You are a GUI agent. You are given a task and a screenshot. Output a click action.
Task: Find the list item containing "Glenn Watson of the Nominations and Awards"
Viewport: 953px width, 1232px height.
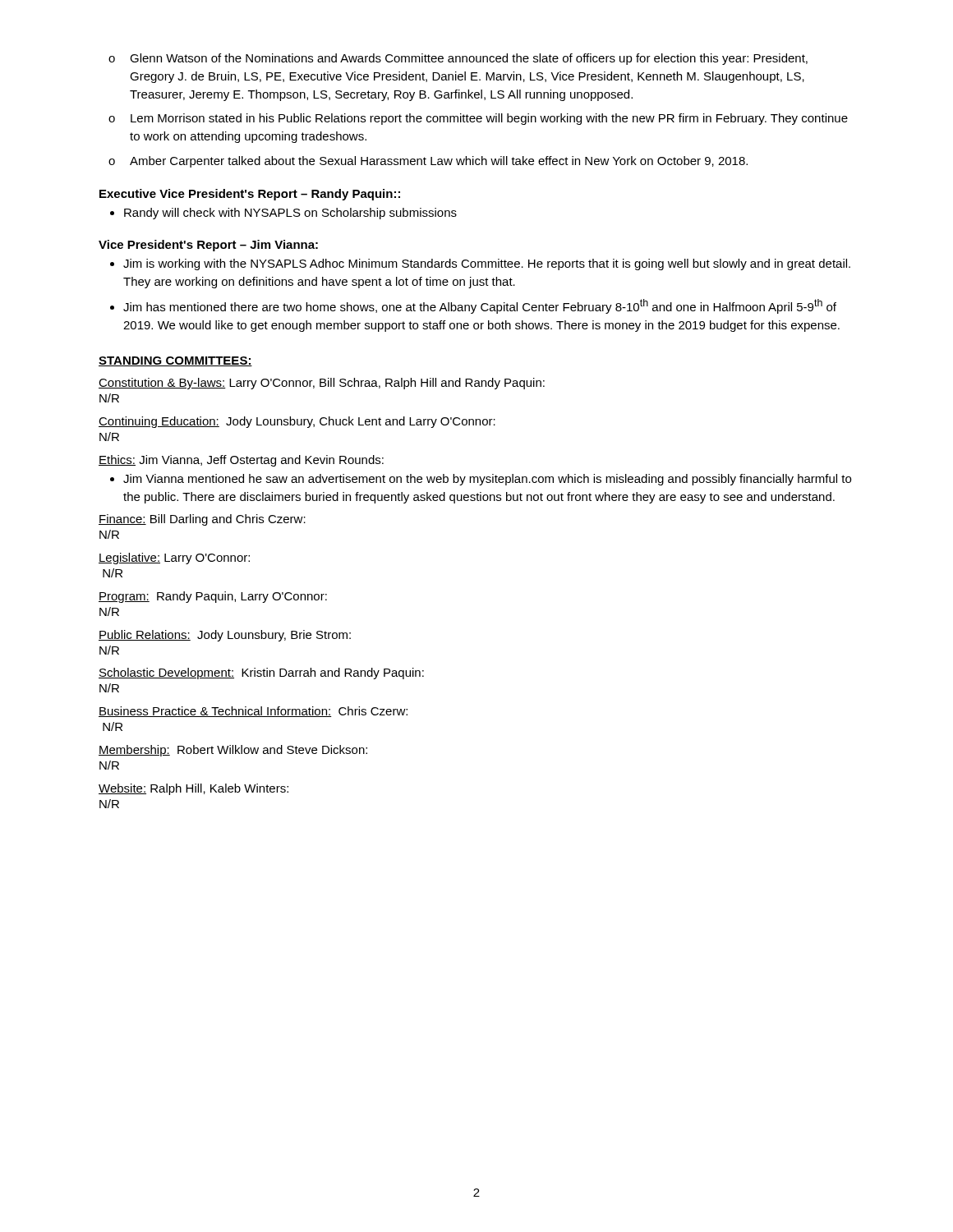coord(476,109)
